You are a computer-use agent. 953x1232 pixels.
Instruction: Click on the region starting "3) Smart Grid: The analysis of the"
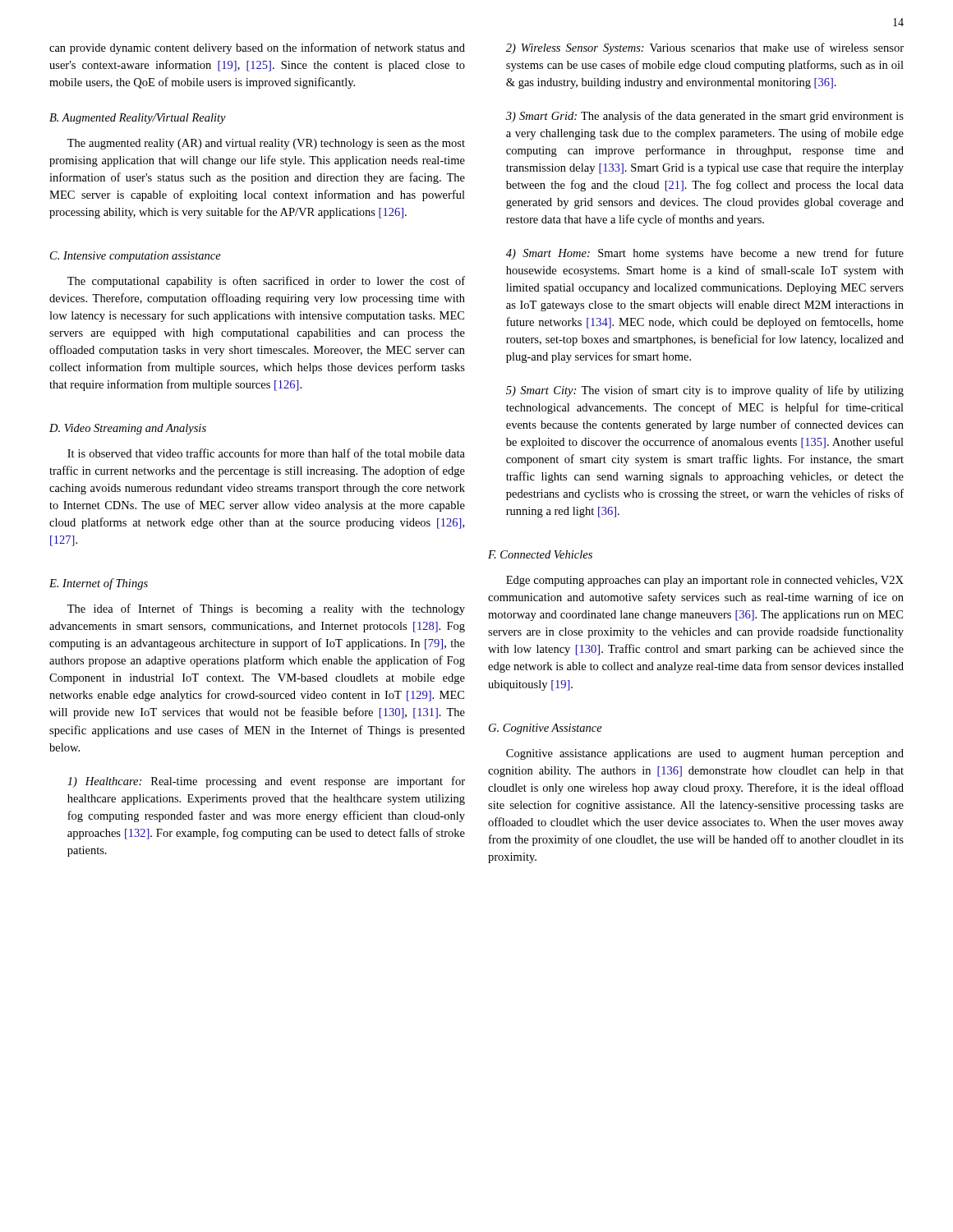click(705, 168)
